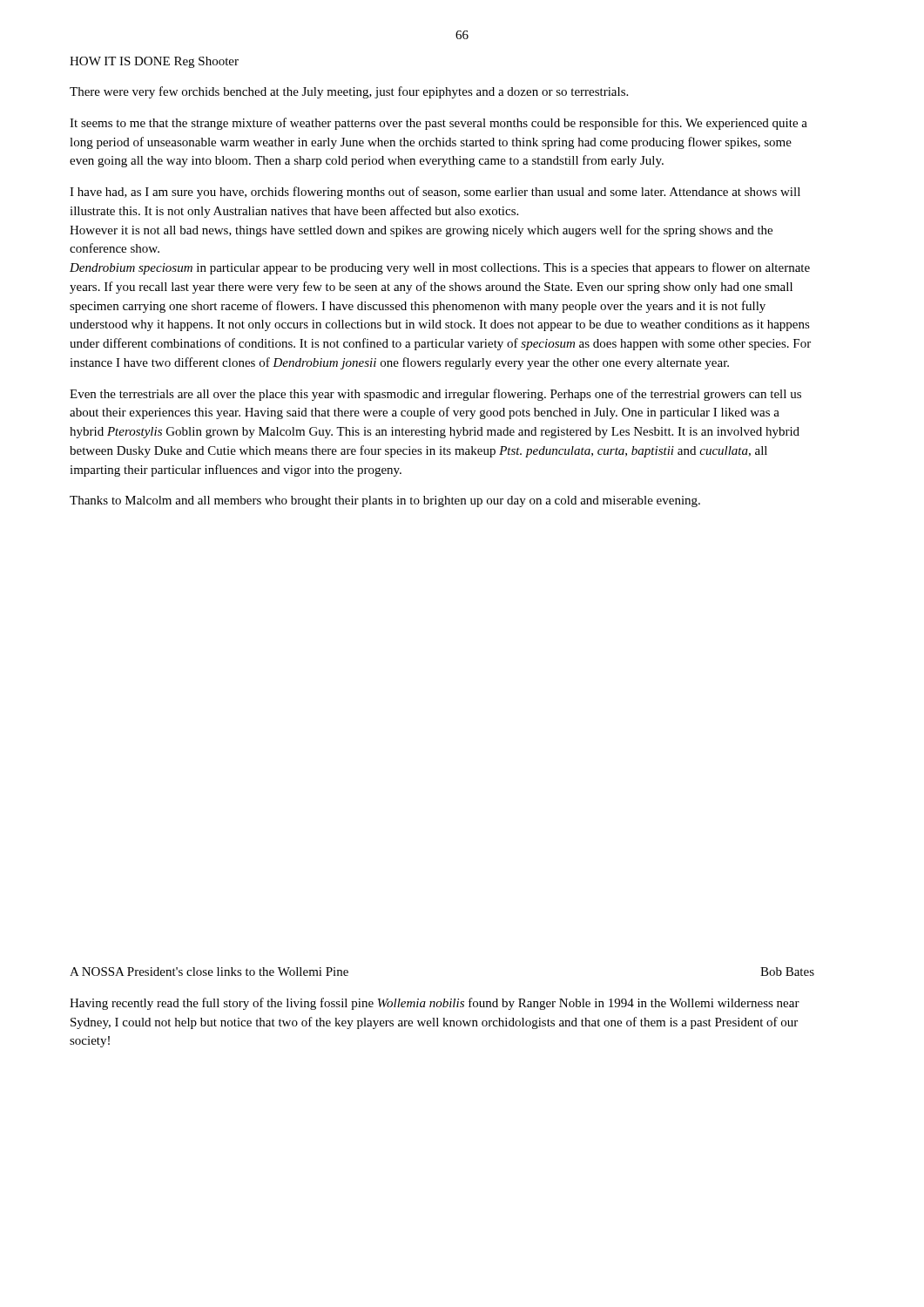Locate the block starting "I have had, as I"

click(x=442, y=278)
